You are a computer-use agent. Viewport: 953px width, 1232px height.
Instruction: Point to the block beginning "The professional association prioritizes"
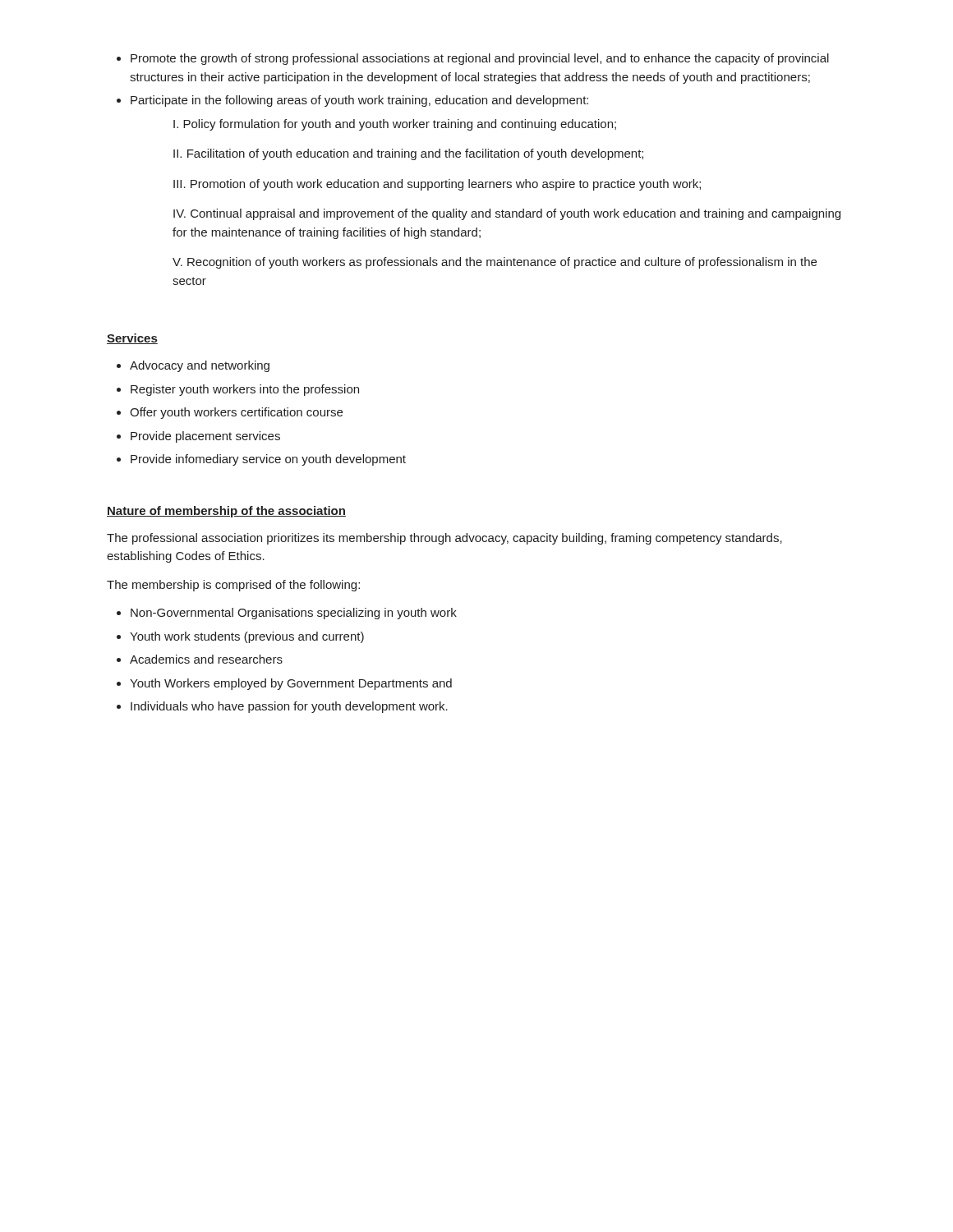pyautogui.click(x=476, y=547)
